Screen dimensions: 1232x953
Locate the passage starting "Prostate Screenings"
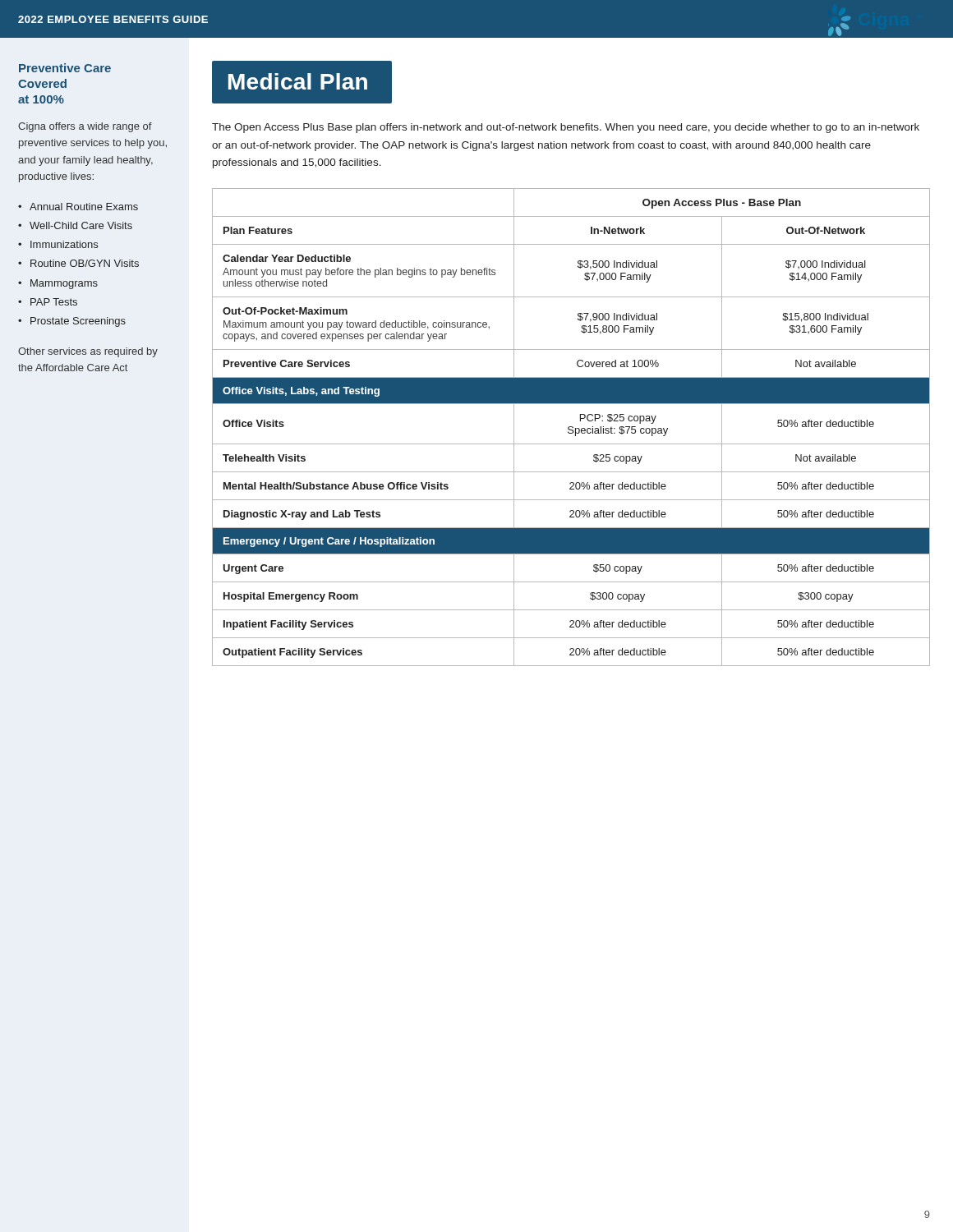click(x=78, y=321)
